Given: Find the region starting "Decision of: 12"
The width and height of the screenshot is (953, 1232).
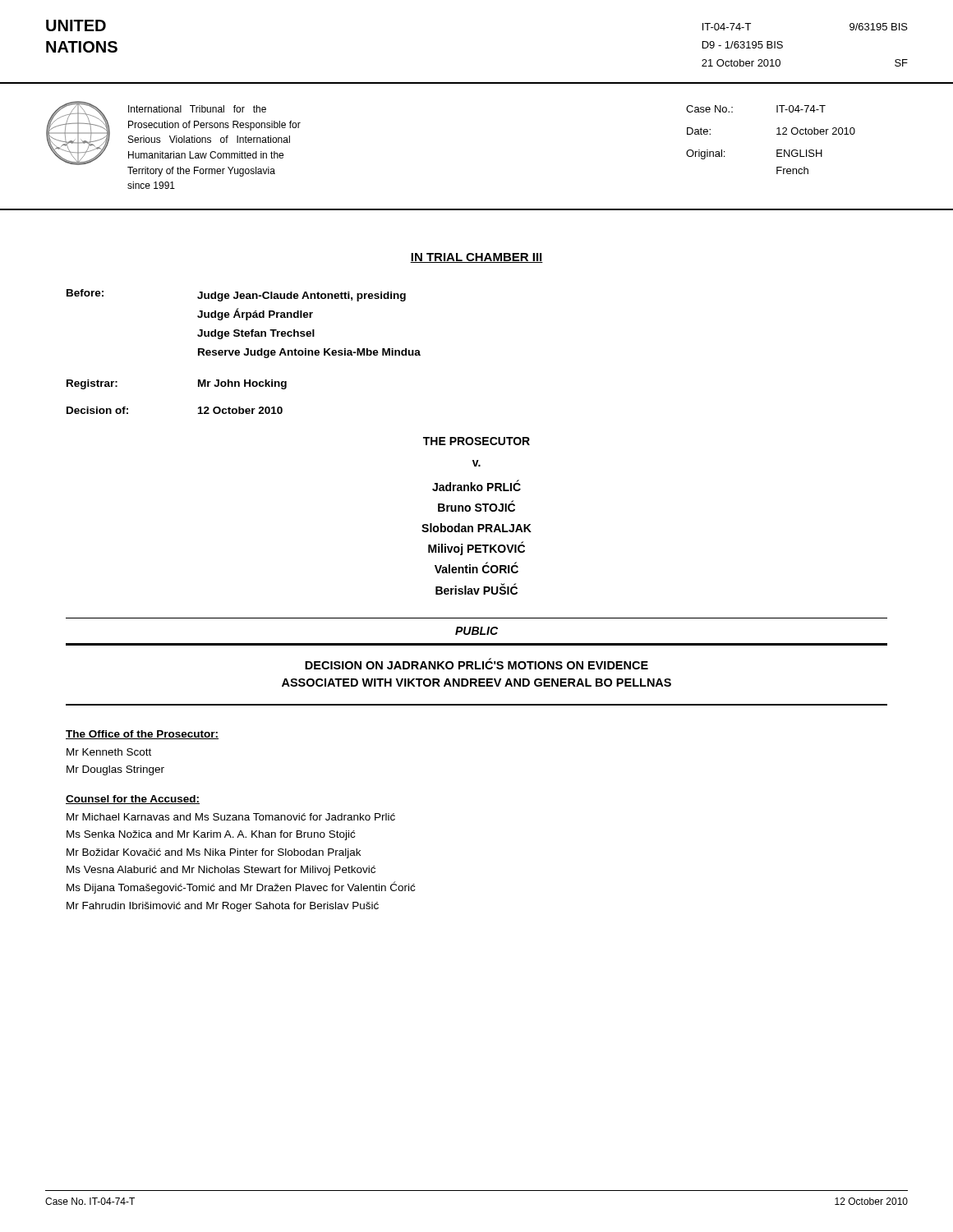Looking at the screenshot, I should point(97,410).
